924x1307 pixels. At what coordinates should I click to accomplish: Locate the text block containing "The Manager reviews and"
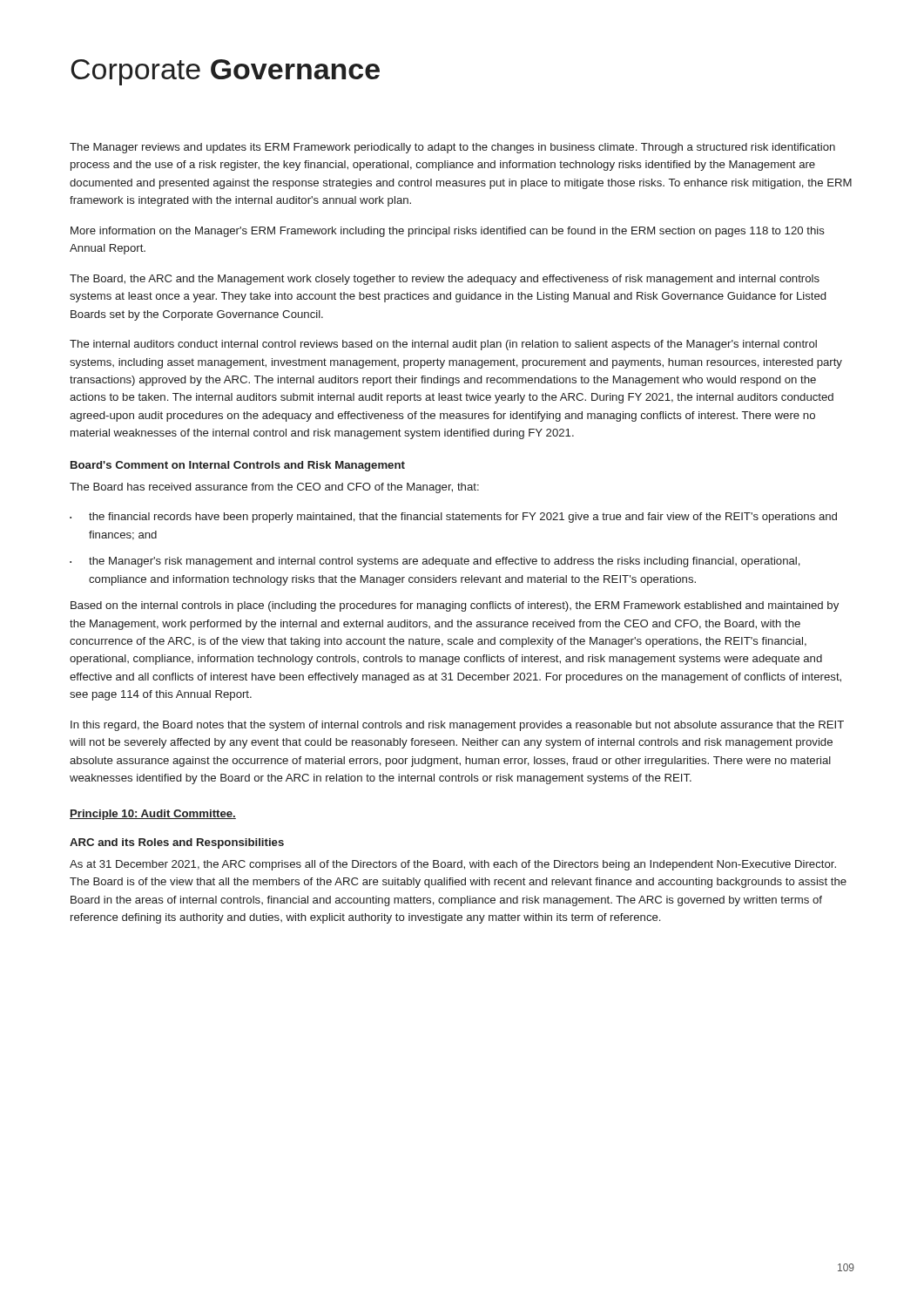click(461, 174)
